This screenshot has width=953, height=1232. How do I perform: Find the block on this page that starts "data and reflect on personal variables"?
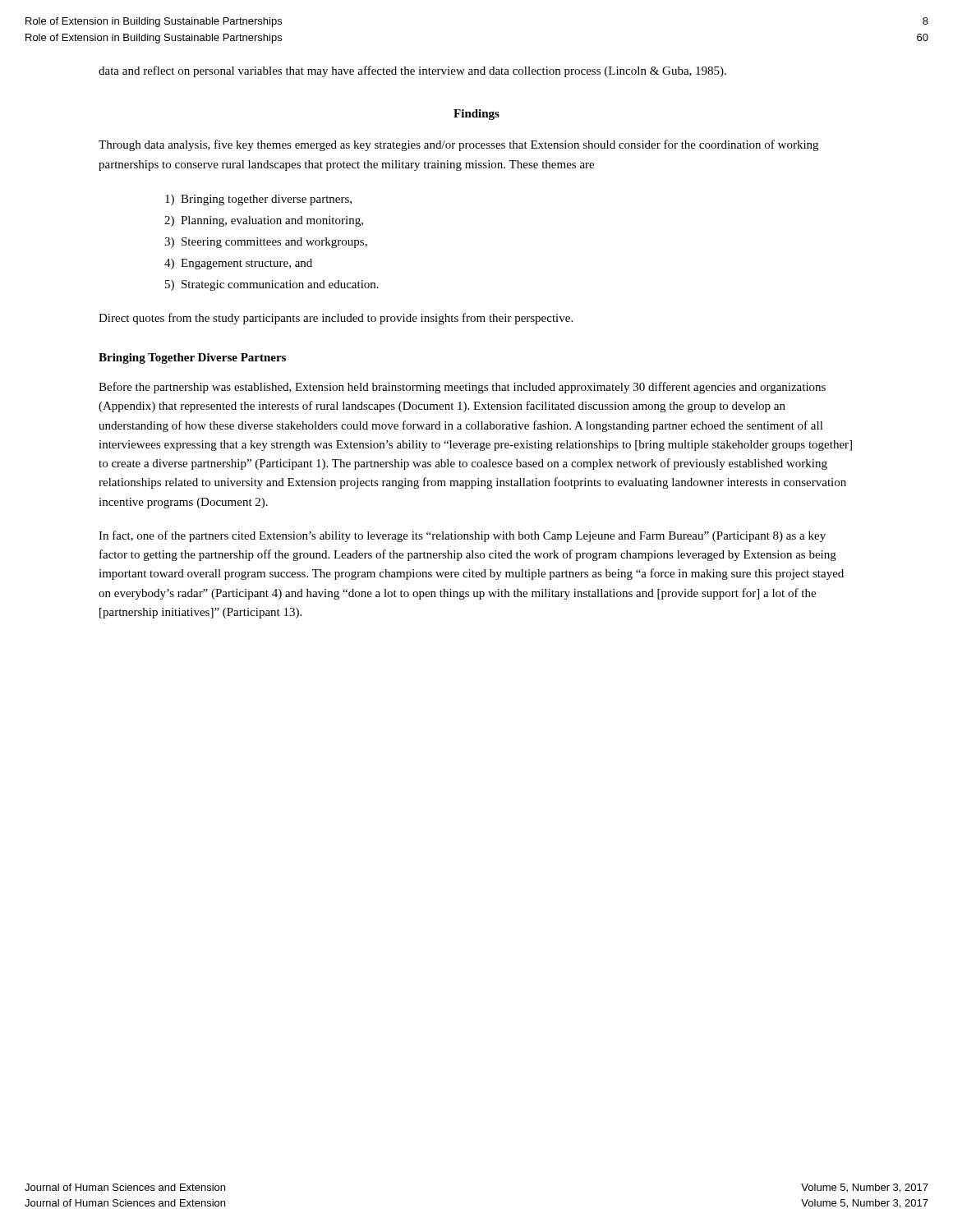(413, 71)
